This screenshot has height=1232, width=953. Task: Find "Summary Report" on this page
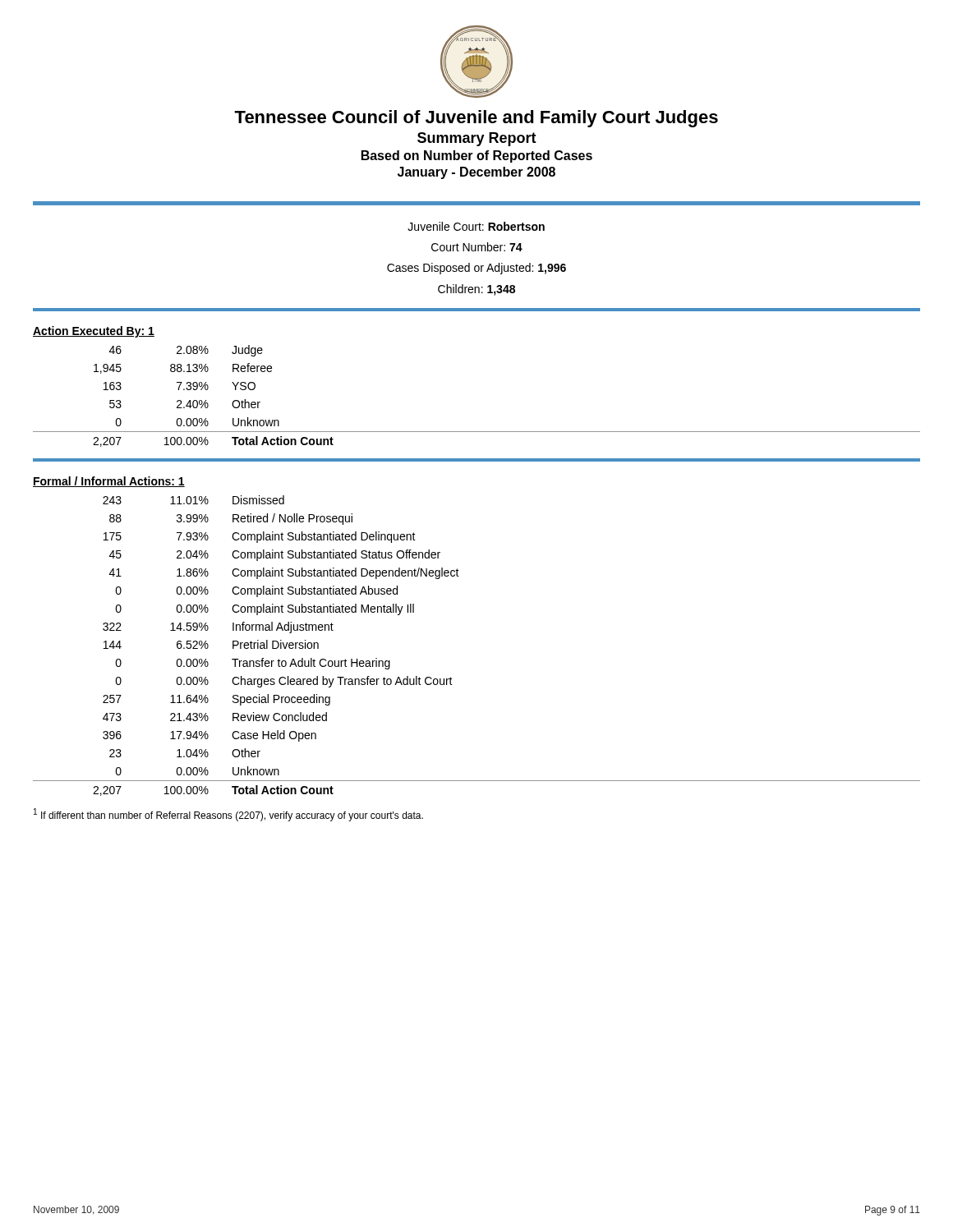coord(476,138)
